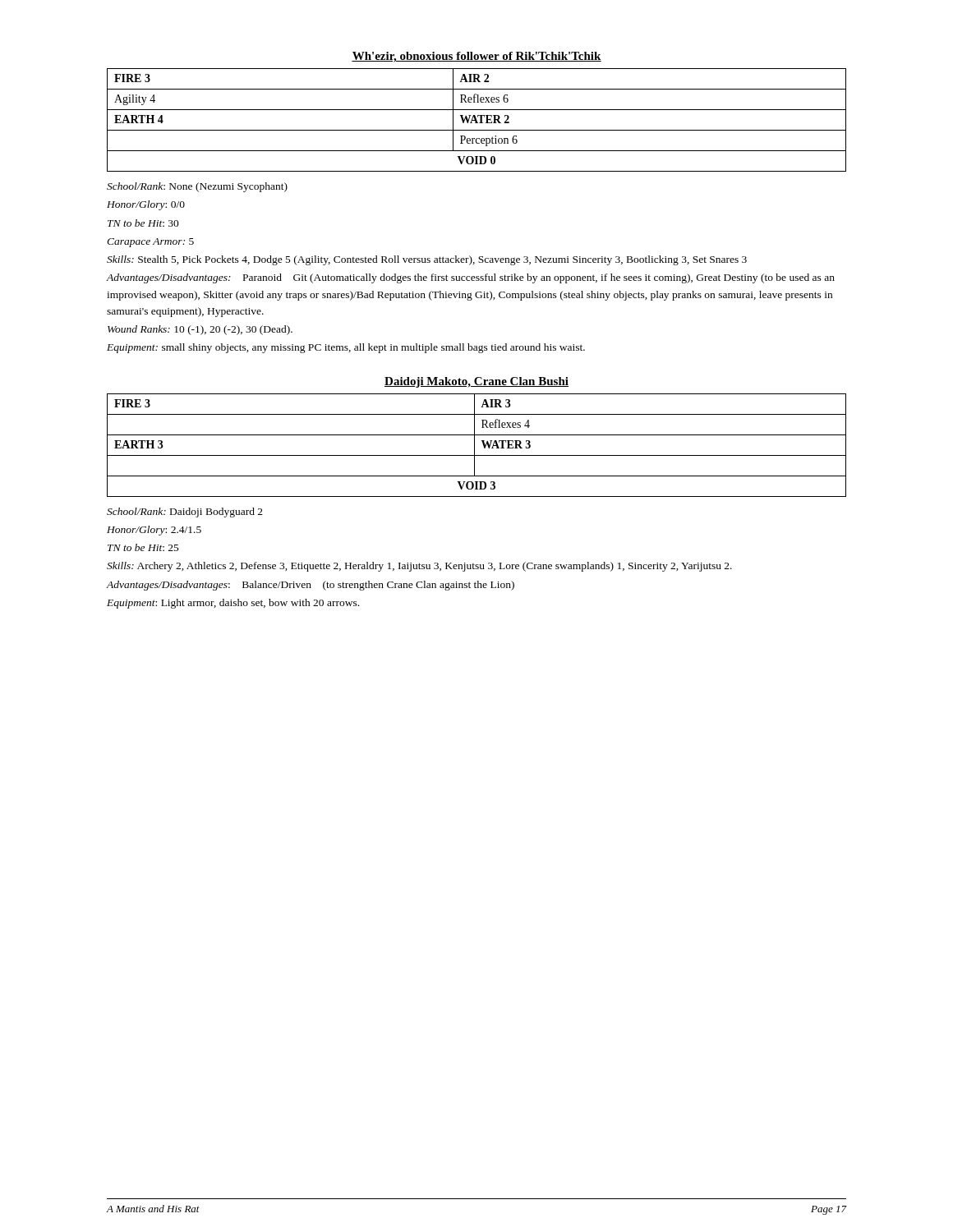This screenshot has width=953, height=1232.
Task: Point to the section header beginning "Wh'ezir, obnoxious follower of"
Action: point(476,56)
